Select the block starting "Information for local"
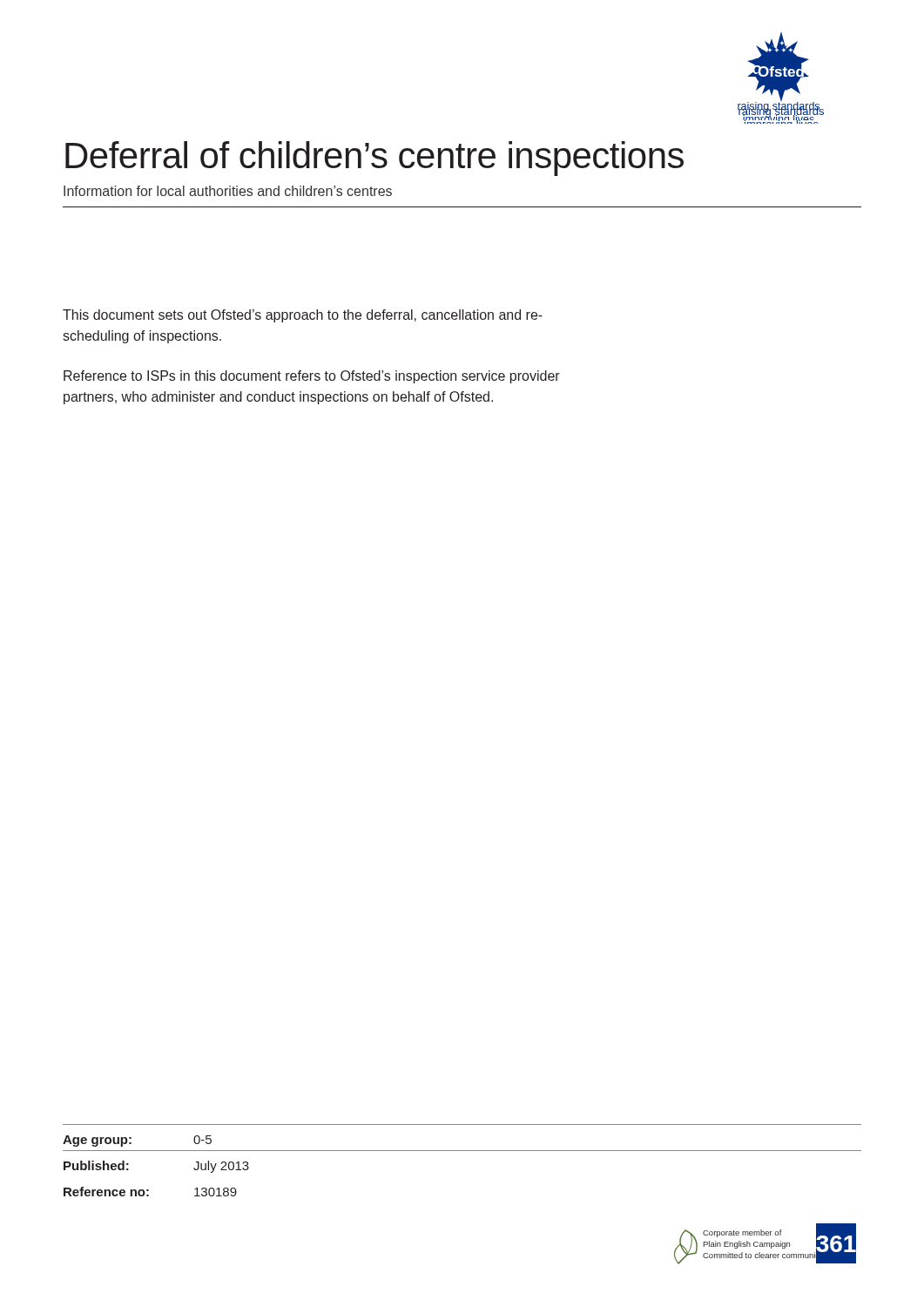Viewport: 924px width, 1307px height. coord(228,191)
